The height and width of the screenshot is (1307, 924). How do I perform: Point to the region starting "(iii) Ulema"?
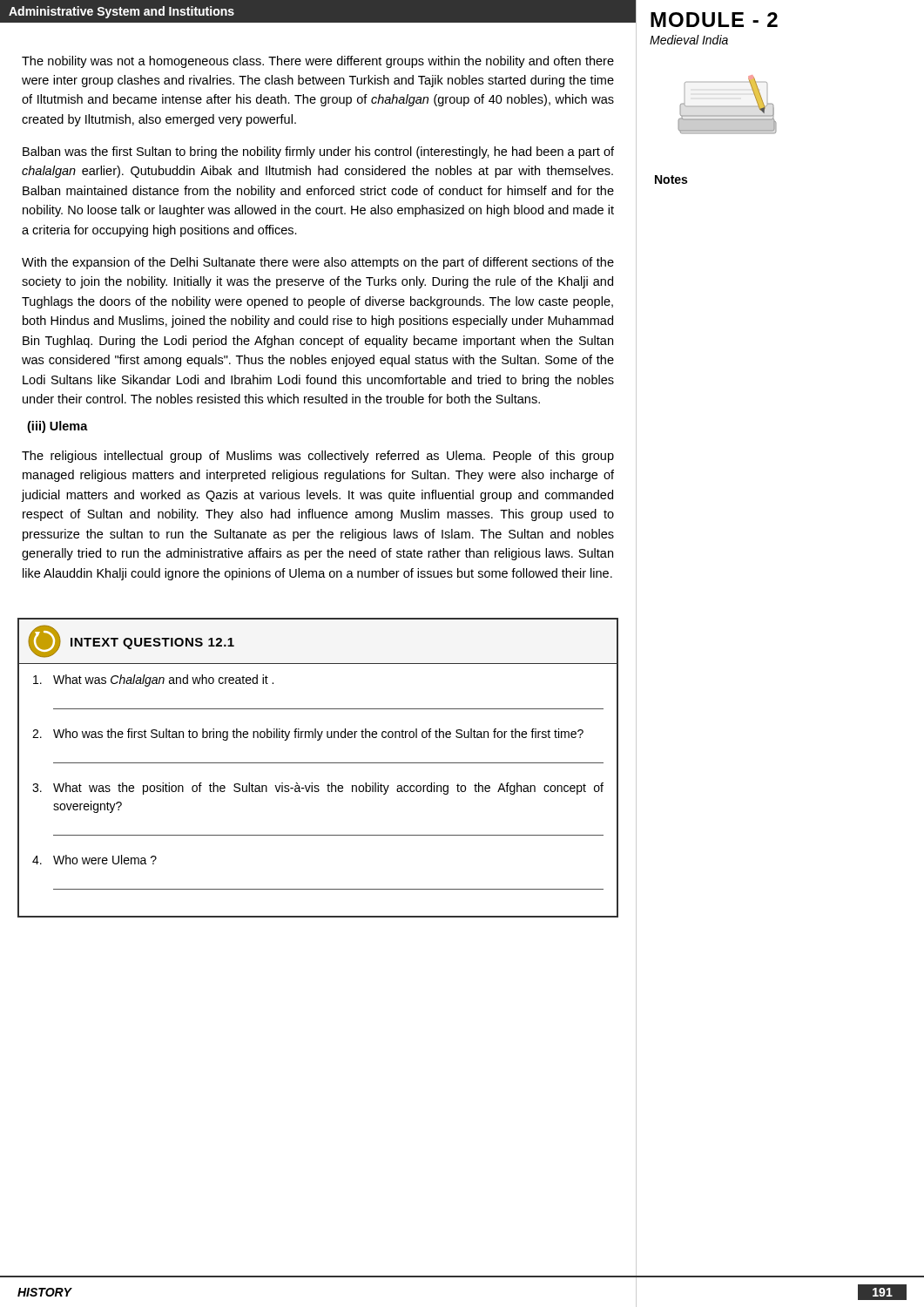(x=57, y=427)
